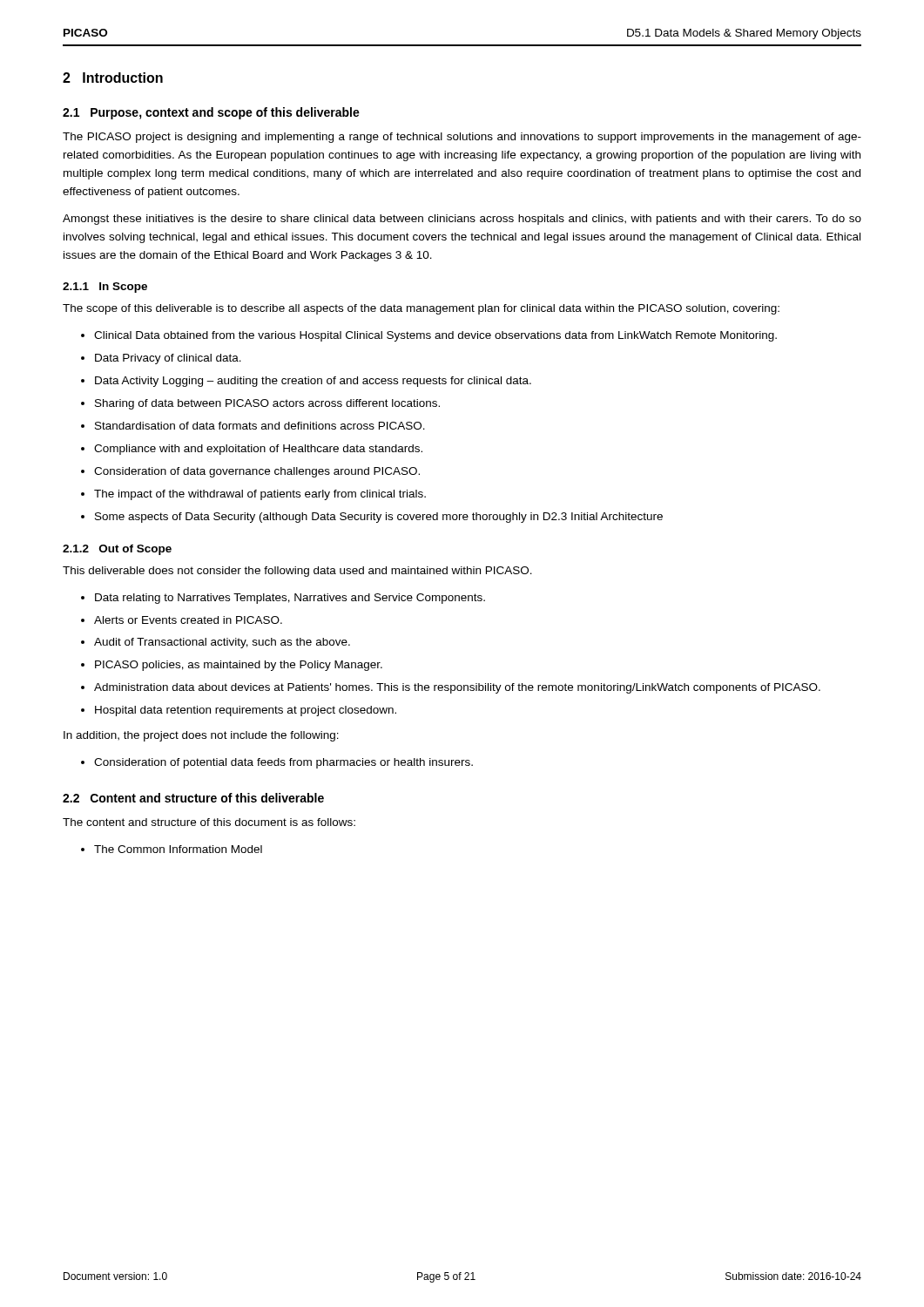Locate the section header that opens with "2.2 Content and"
This screenshot has height=1307, width=924.
(x=193, y=798)
